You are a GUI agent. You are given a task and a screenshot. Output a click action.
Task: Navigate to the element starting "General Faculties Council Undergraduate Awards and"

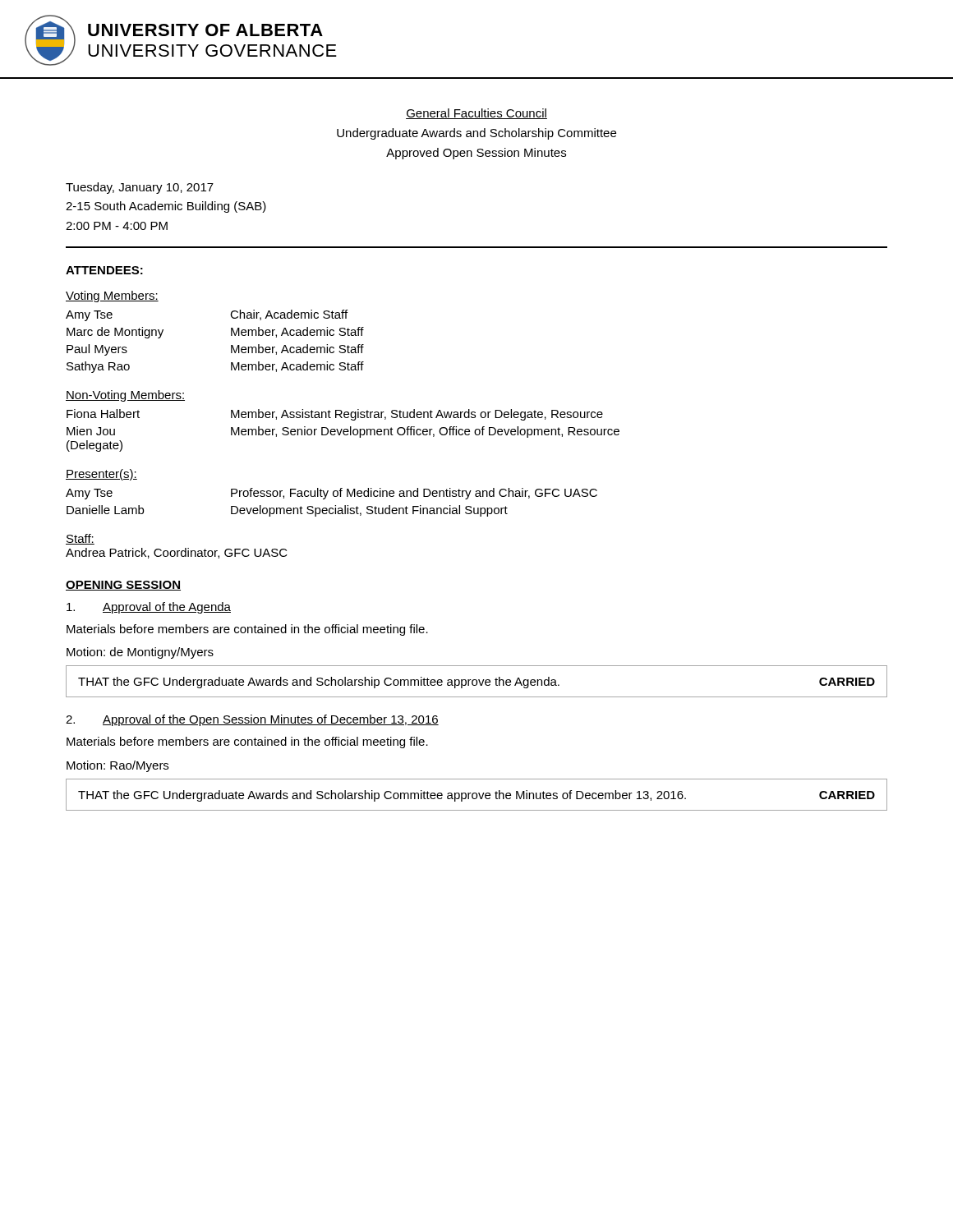coord(476,133)
